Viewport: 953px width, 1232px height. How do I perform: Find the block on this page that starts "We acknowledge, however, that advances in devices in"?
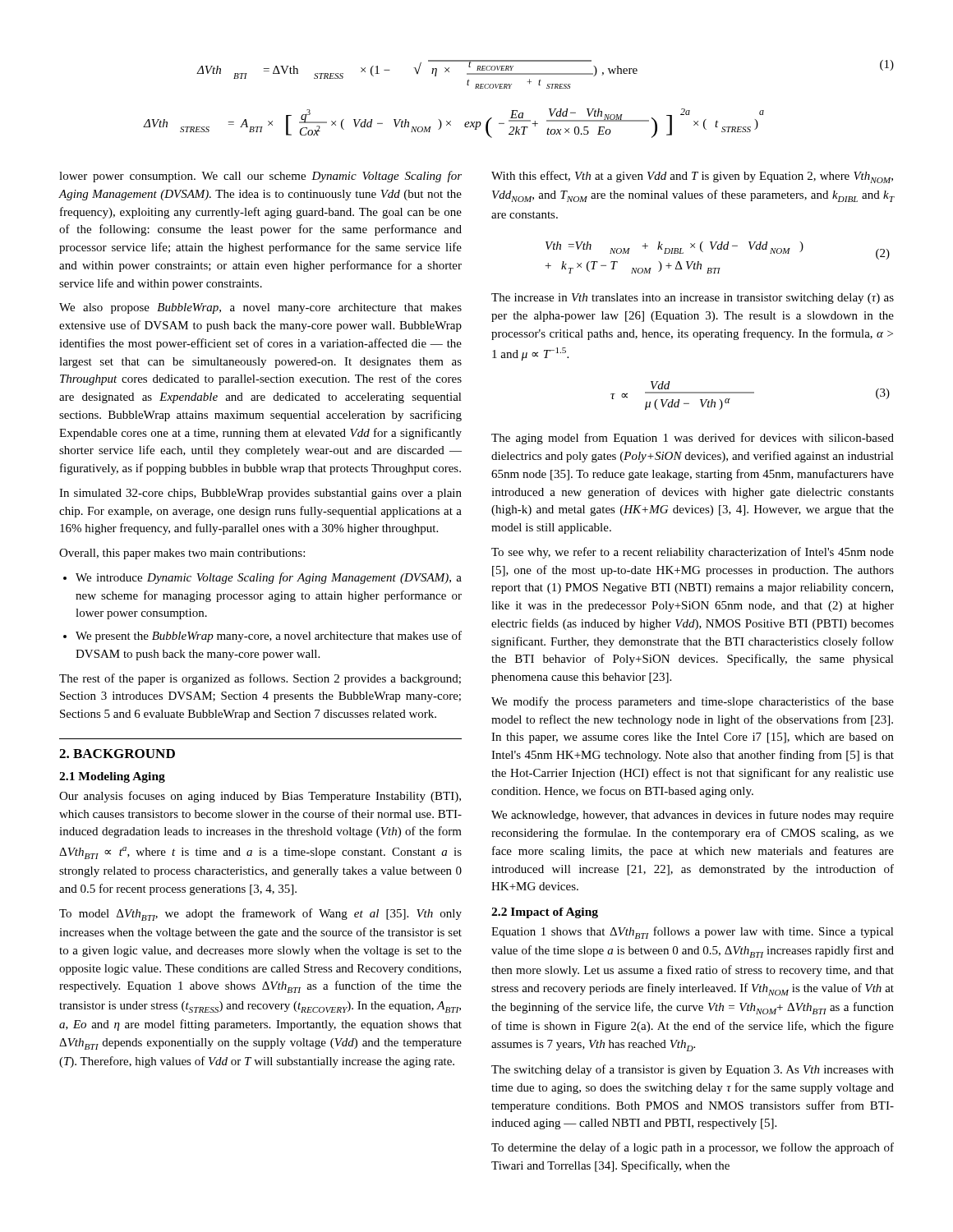(693, 851)
